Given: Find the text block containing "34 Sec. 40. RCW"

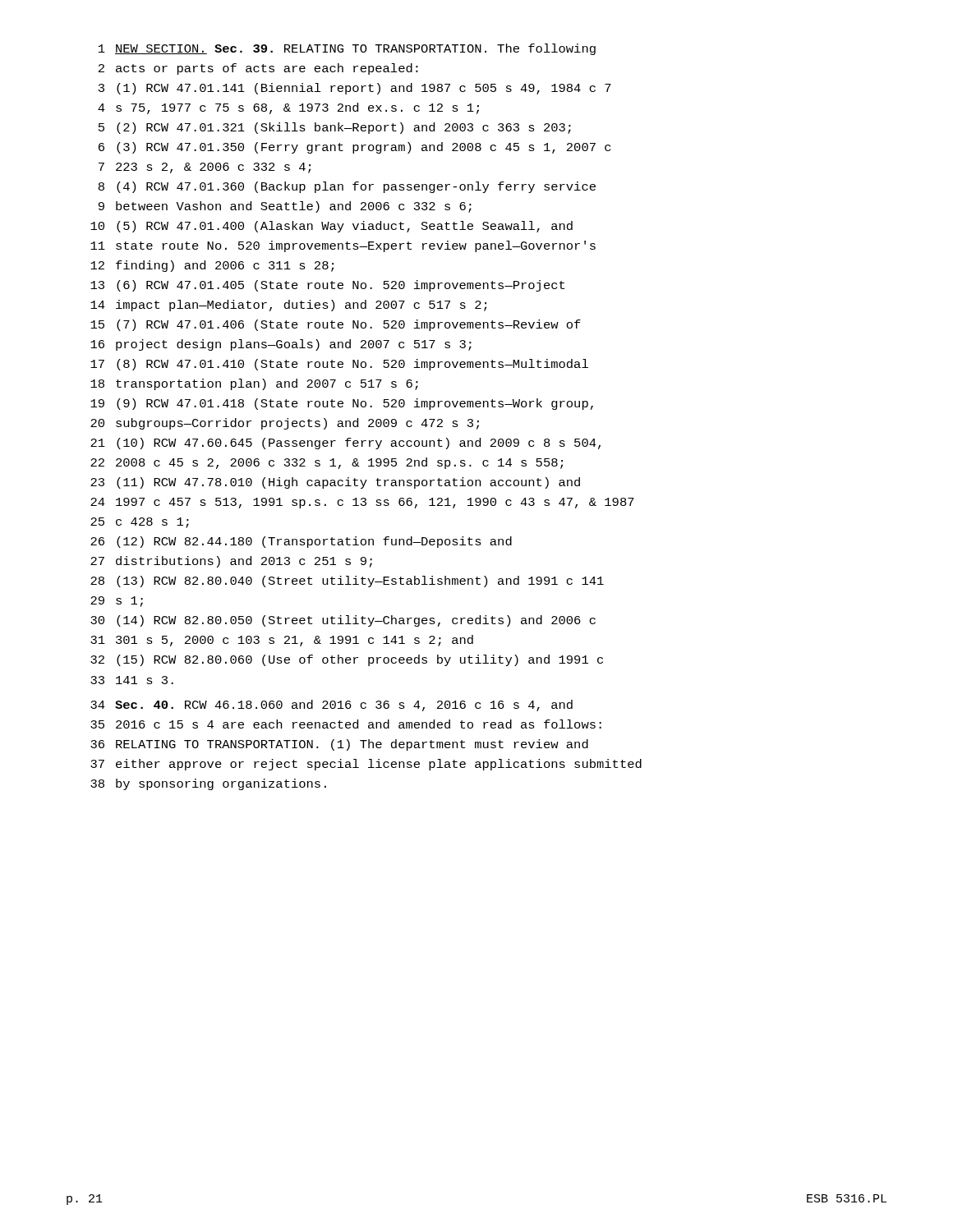Looking at the screenshot, I should tap(481, 705).
